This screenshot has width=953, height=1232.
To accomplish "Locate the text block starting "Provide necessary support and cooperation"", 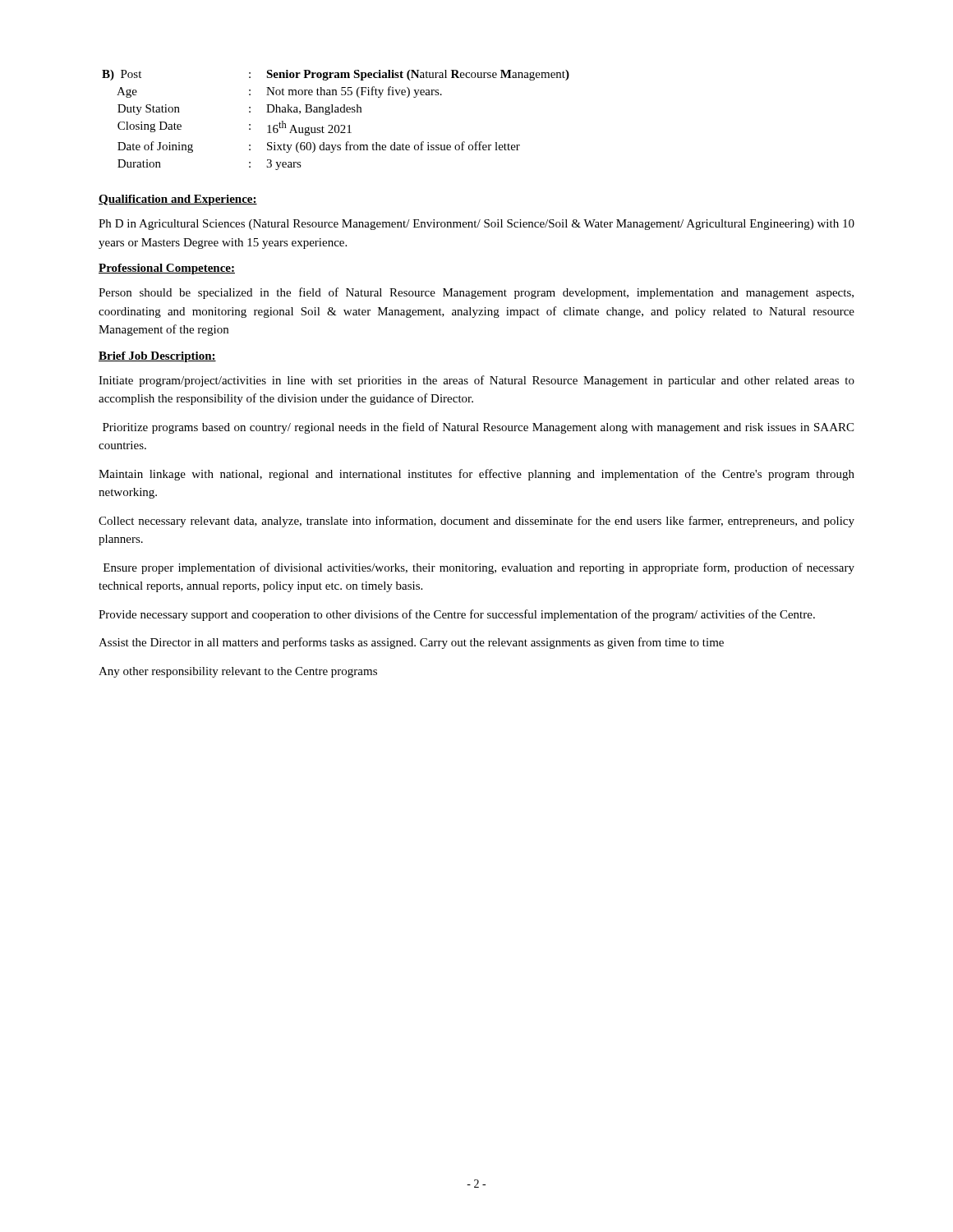I will [x=457, y=614].
